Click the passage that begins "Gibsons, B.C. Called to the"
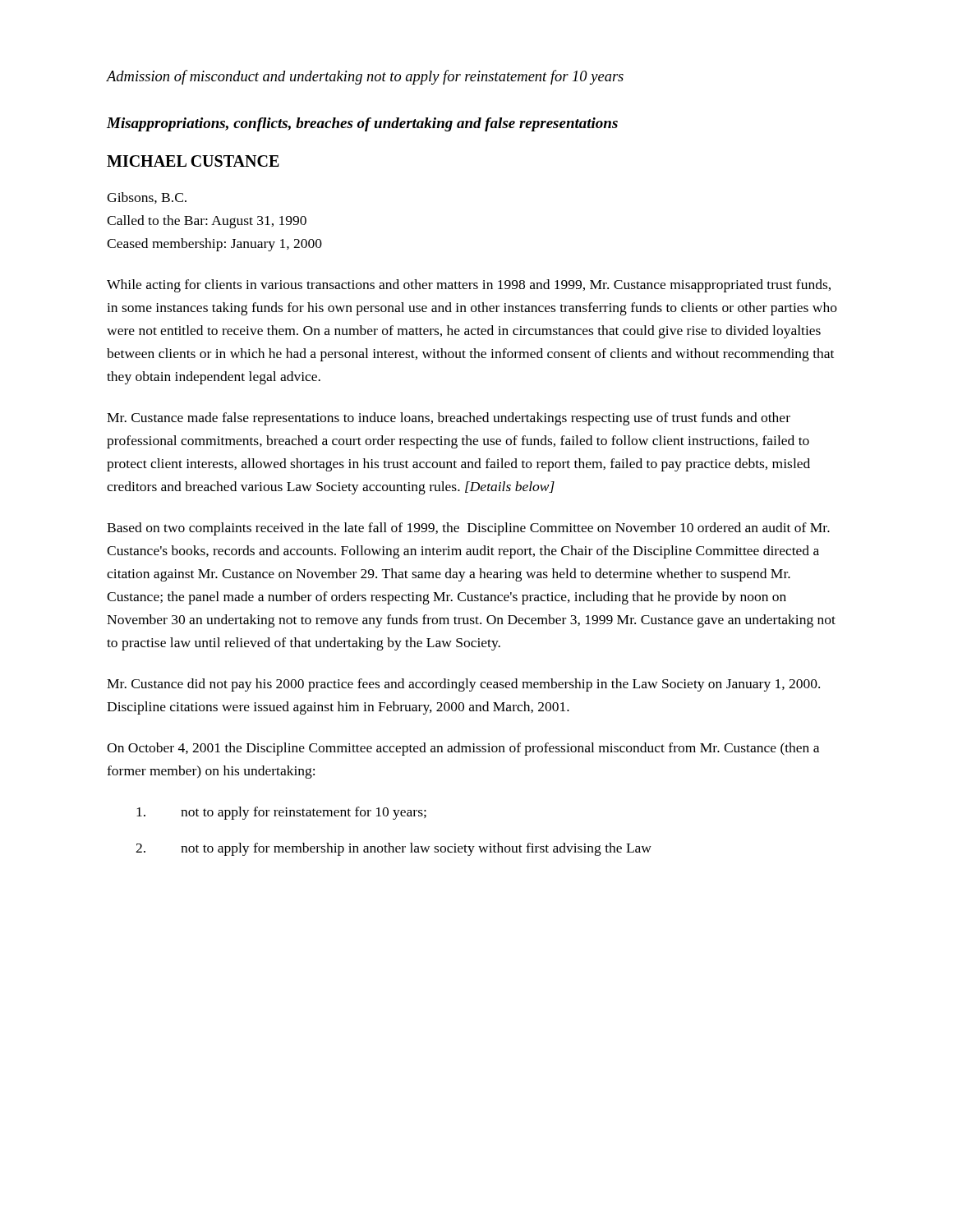 click(x=214, y=220)
